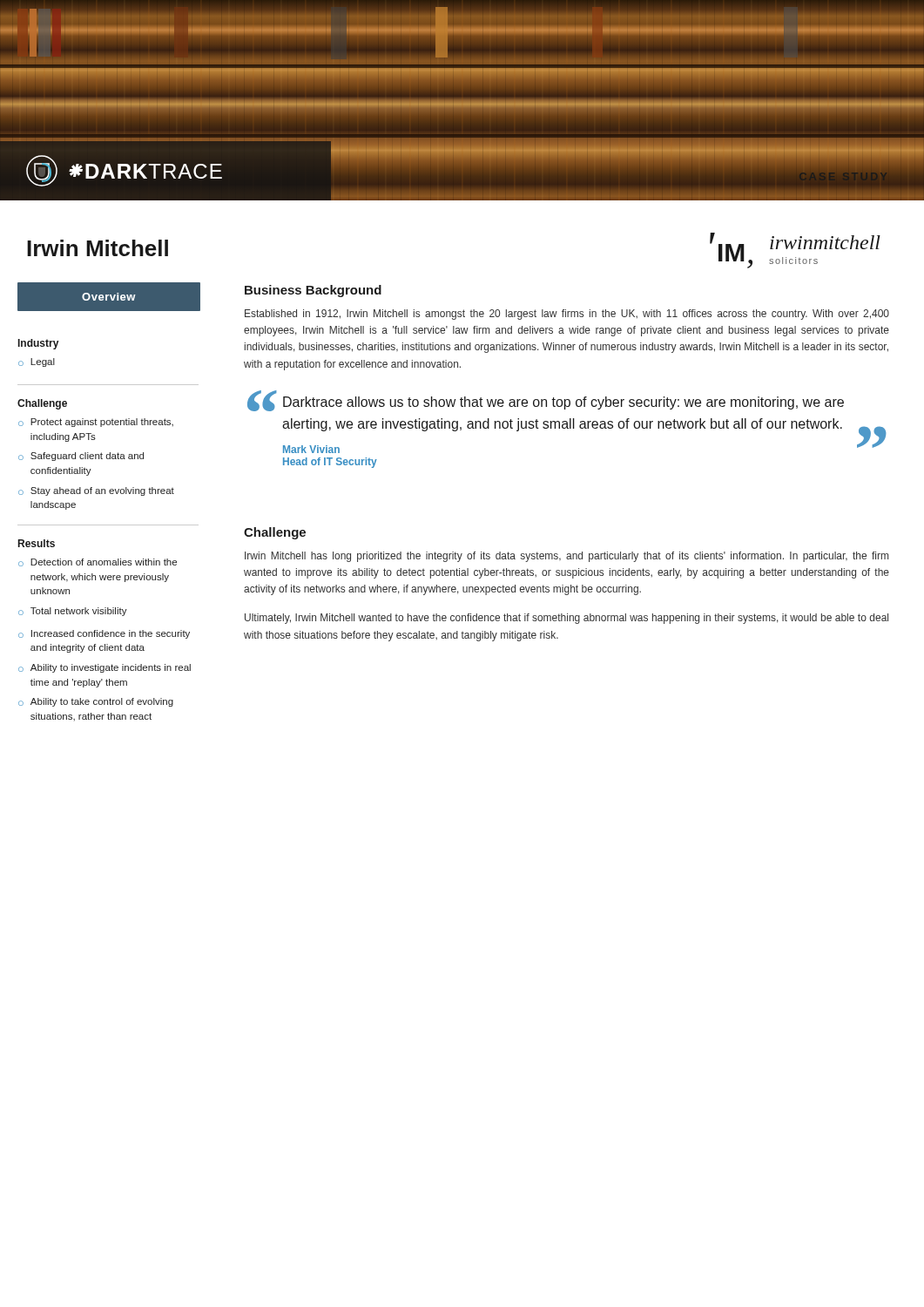This screenshot has width=924, height=1307.
Task: Click on the logo
Action: tap(793, 248)
